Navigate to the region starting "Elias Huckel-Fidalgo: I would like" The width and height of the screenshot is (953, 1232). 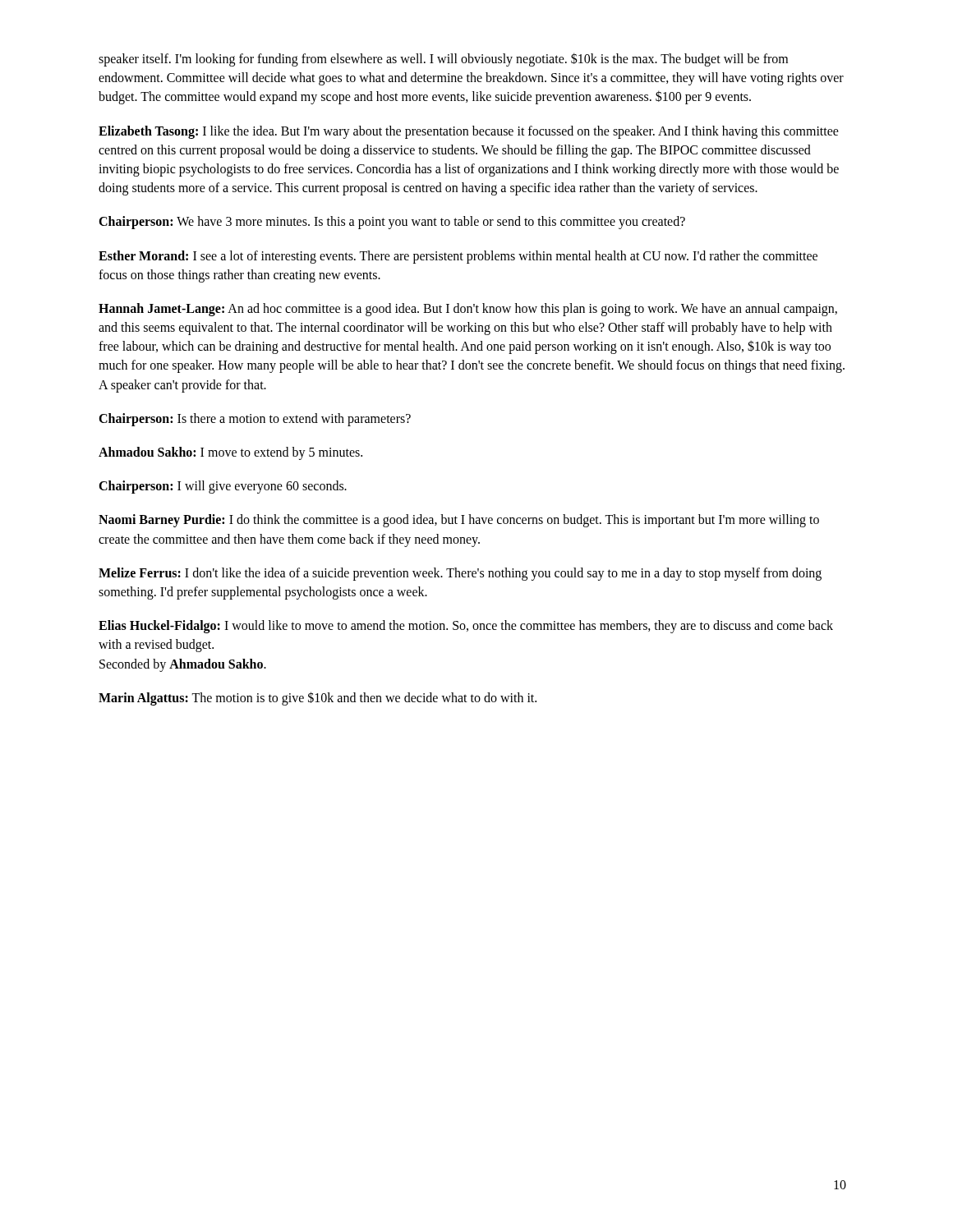pyautogui.click(x=466, y=627)
